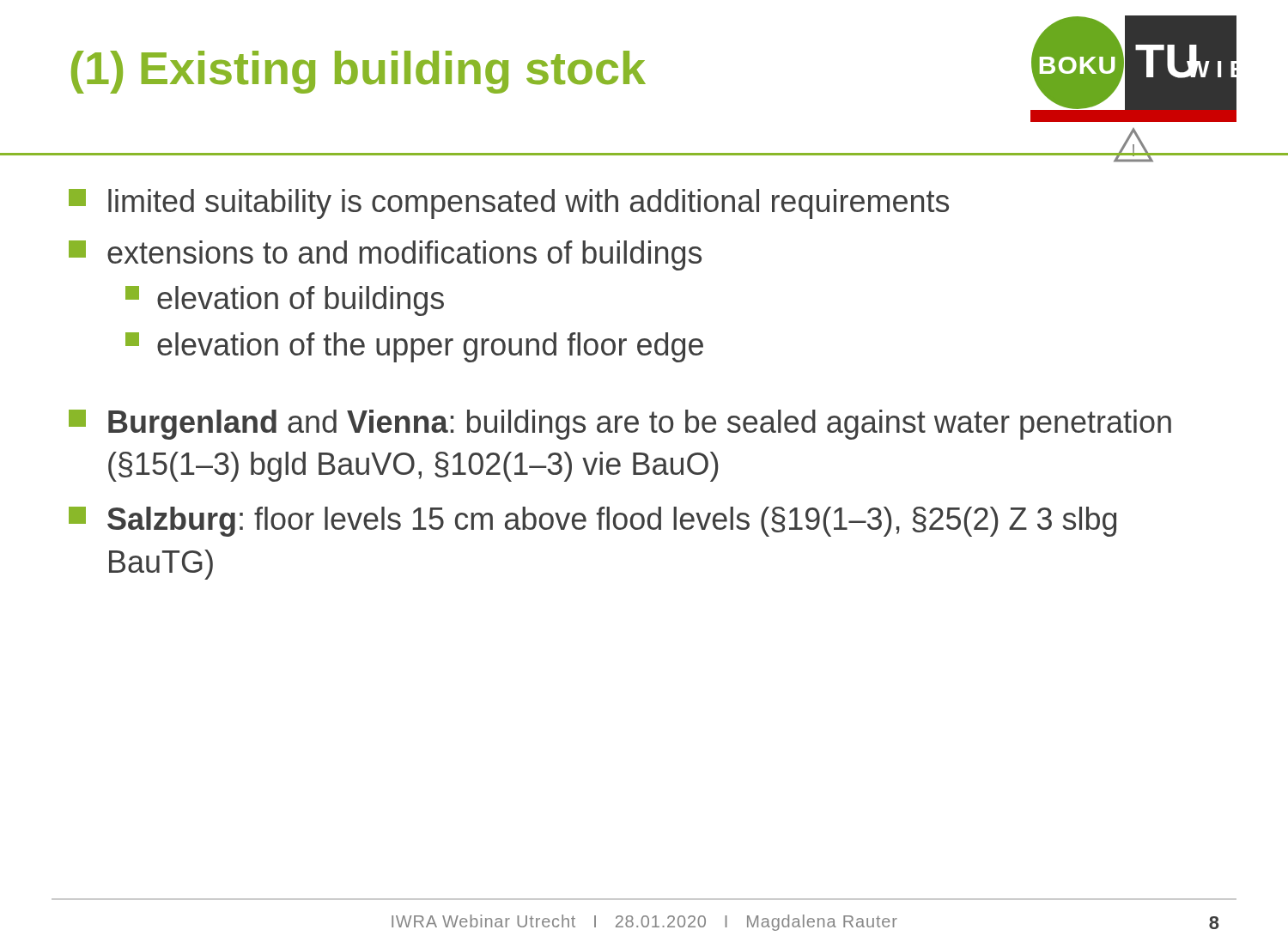The image size is (1288, 942).
Task: Select the element starting "limited suitability is"
Action: pyautogui.click(x=509, y=202)
